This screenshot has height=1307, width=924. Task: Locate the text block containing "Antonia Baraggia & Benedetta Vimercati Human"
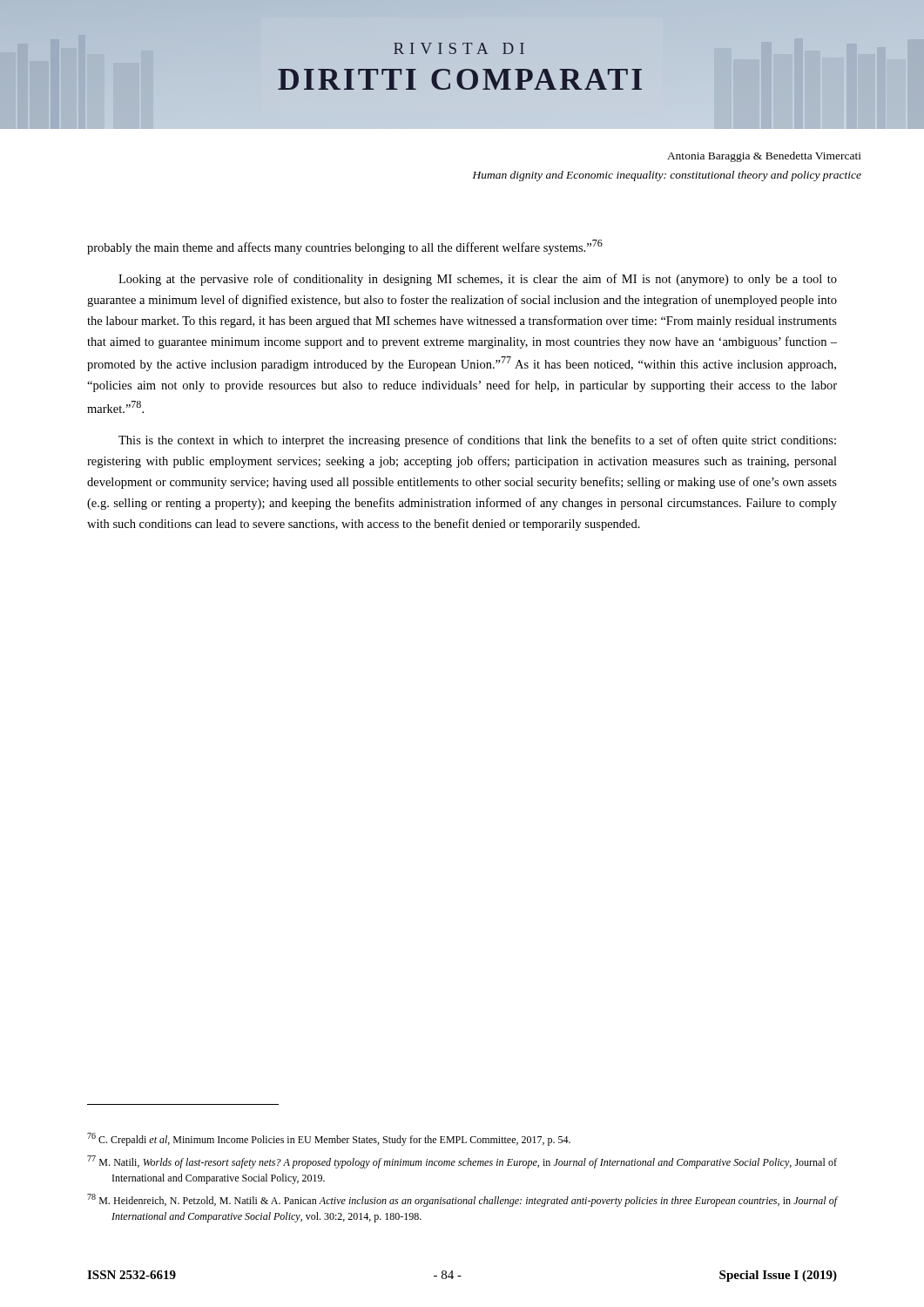tap(667, 165)
